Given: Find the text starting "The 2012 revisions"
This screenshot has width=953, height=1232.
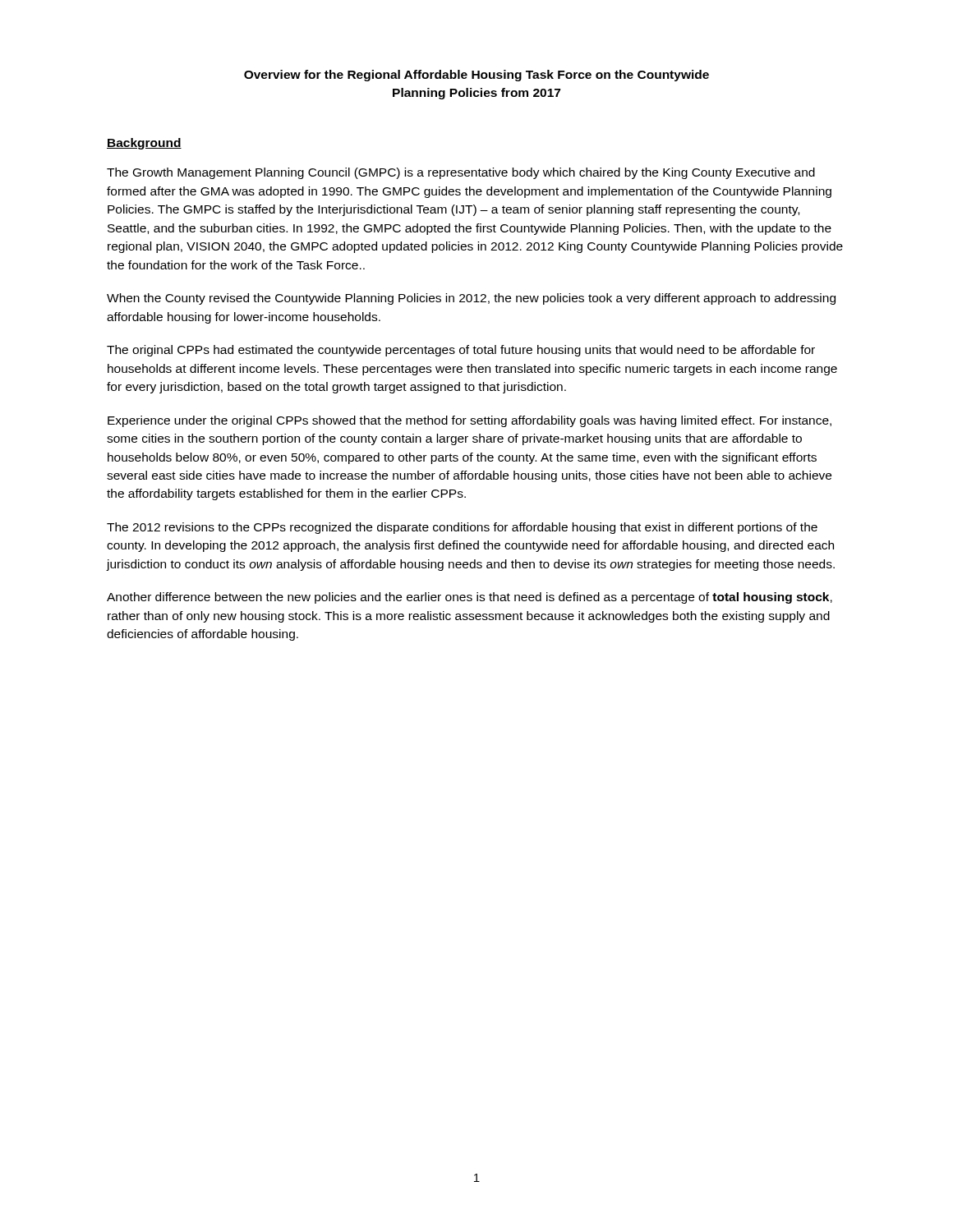Looking at the screenshot, I should tap(471, 545).
